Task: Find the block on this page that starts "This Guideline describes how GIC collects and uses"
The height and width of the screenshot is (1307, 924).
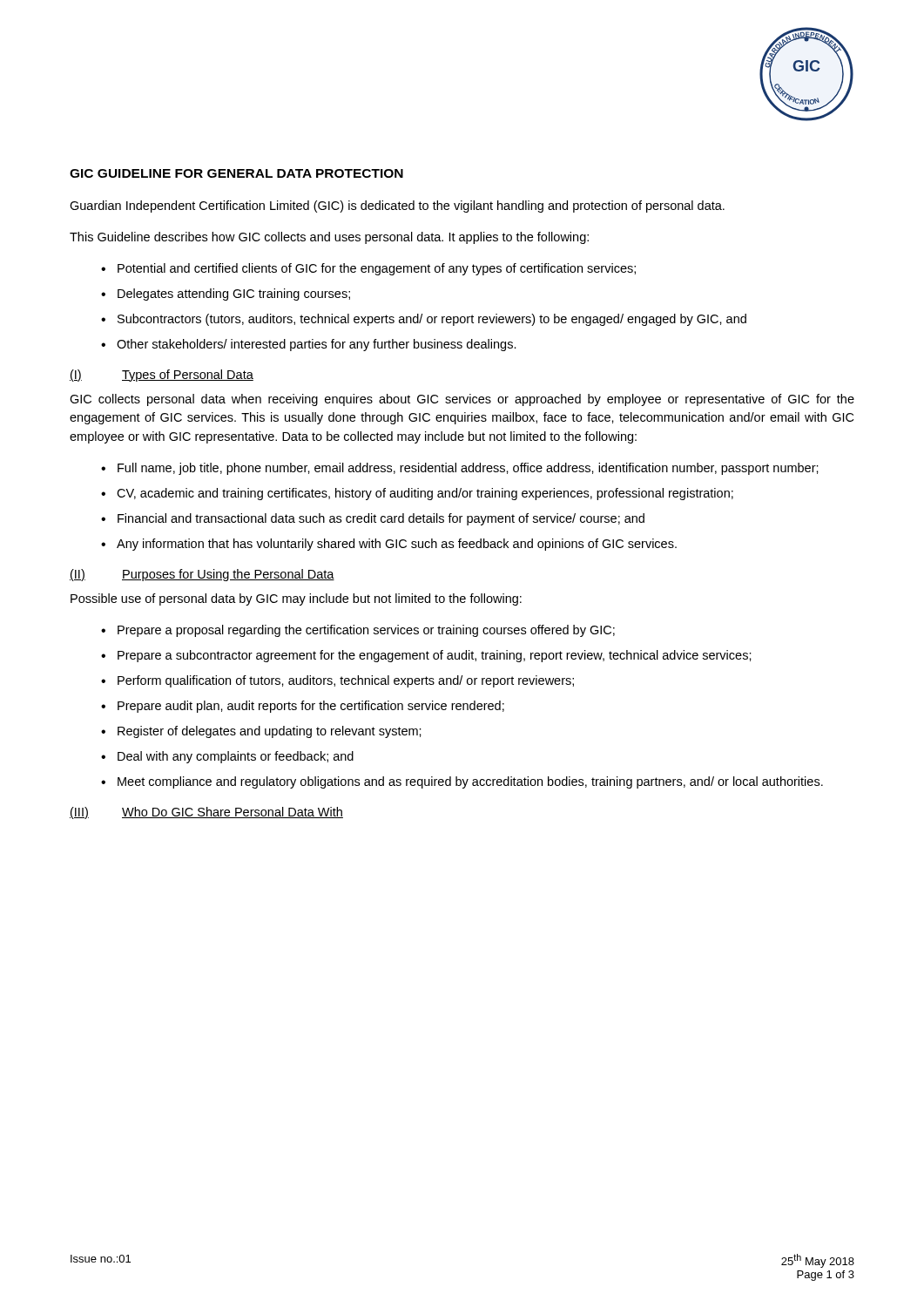Action: (330, 237)
